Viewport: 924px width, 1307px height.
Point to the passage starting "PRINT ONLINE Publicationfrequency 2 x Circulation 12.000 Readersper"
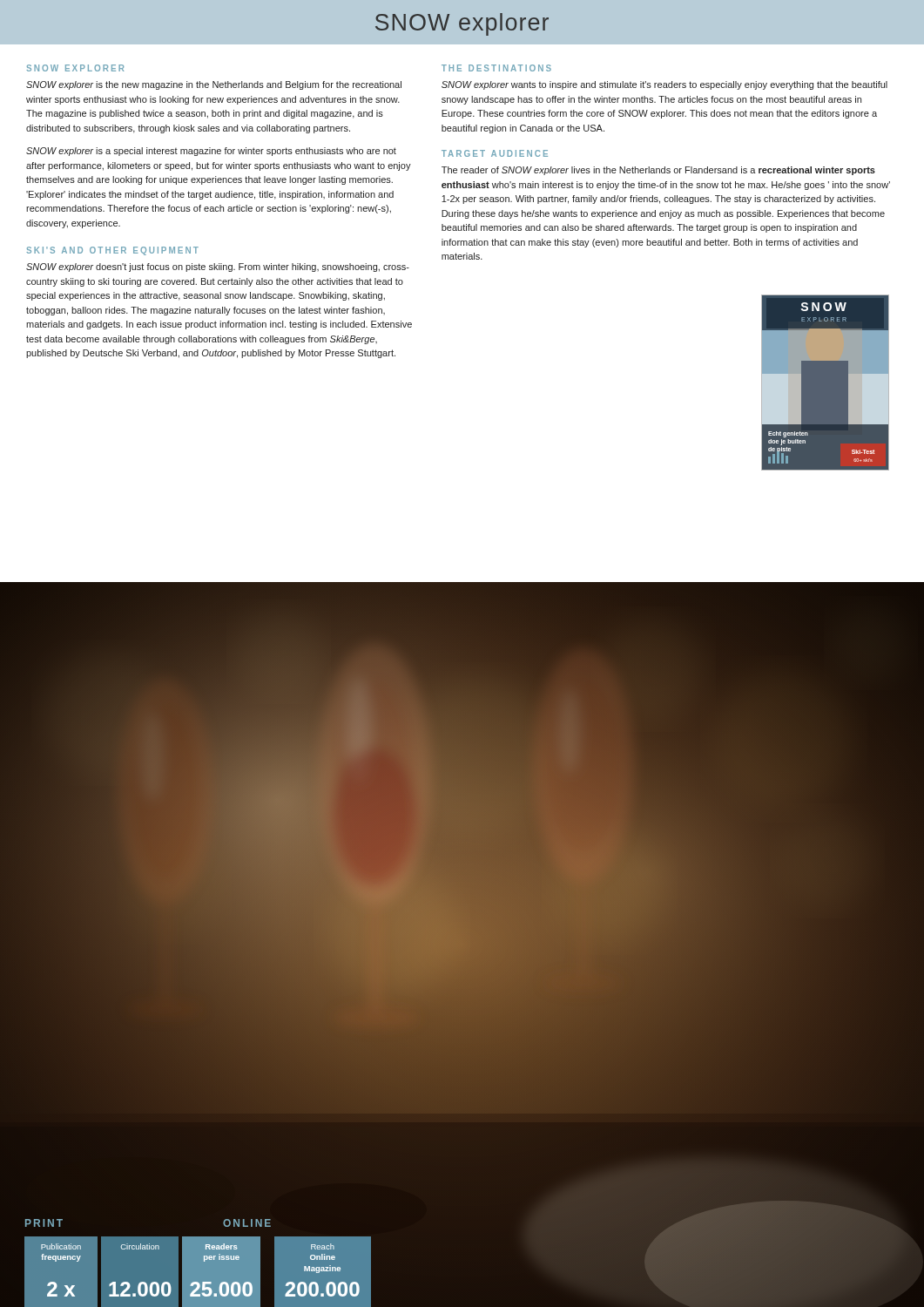coord(268,1262)
